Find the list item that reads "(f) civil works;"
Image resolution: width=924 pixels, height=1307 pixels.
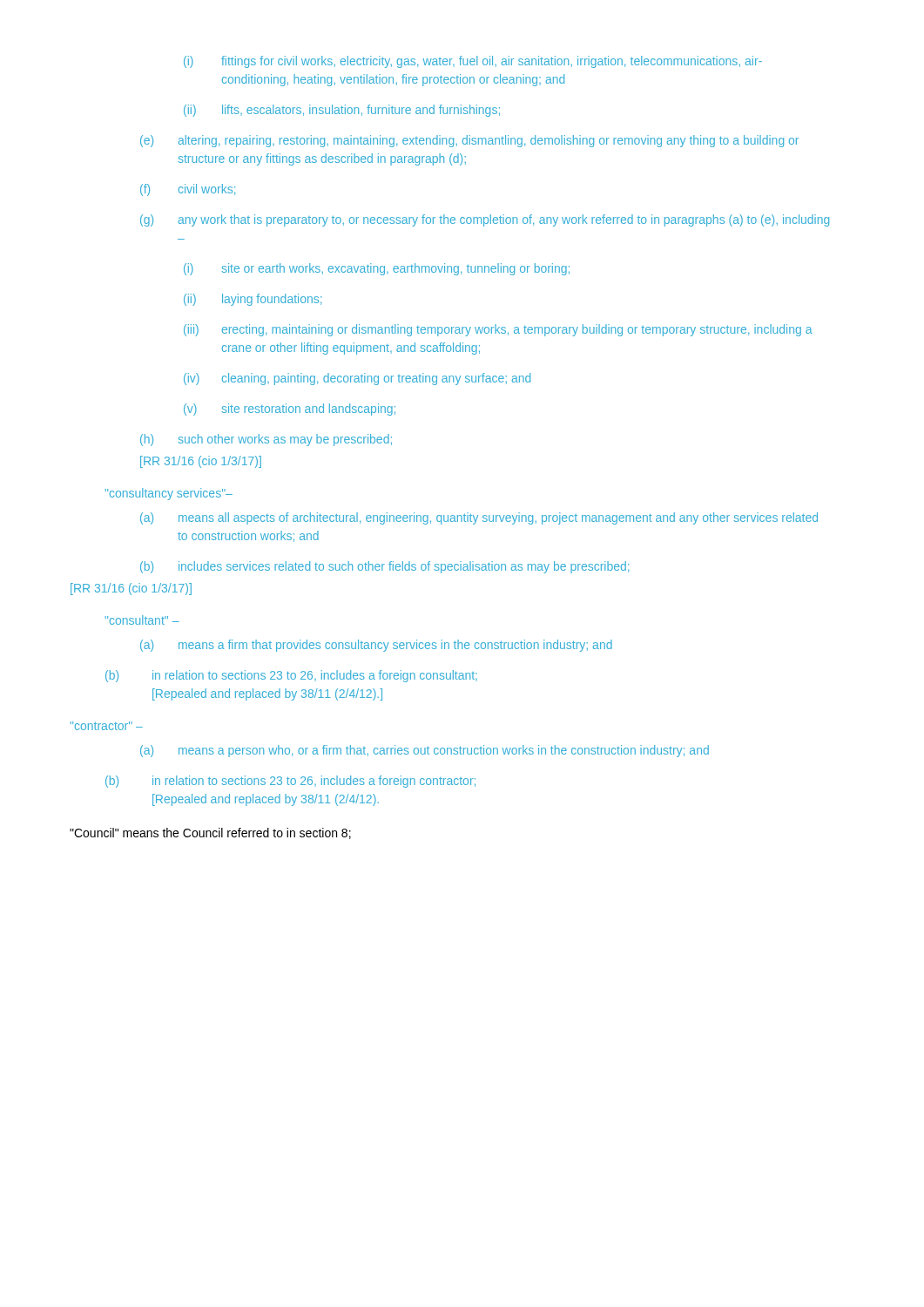(x=188, y=190)
